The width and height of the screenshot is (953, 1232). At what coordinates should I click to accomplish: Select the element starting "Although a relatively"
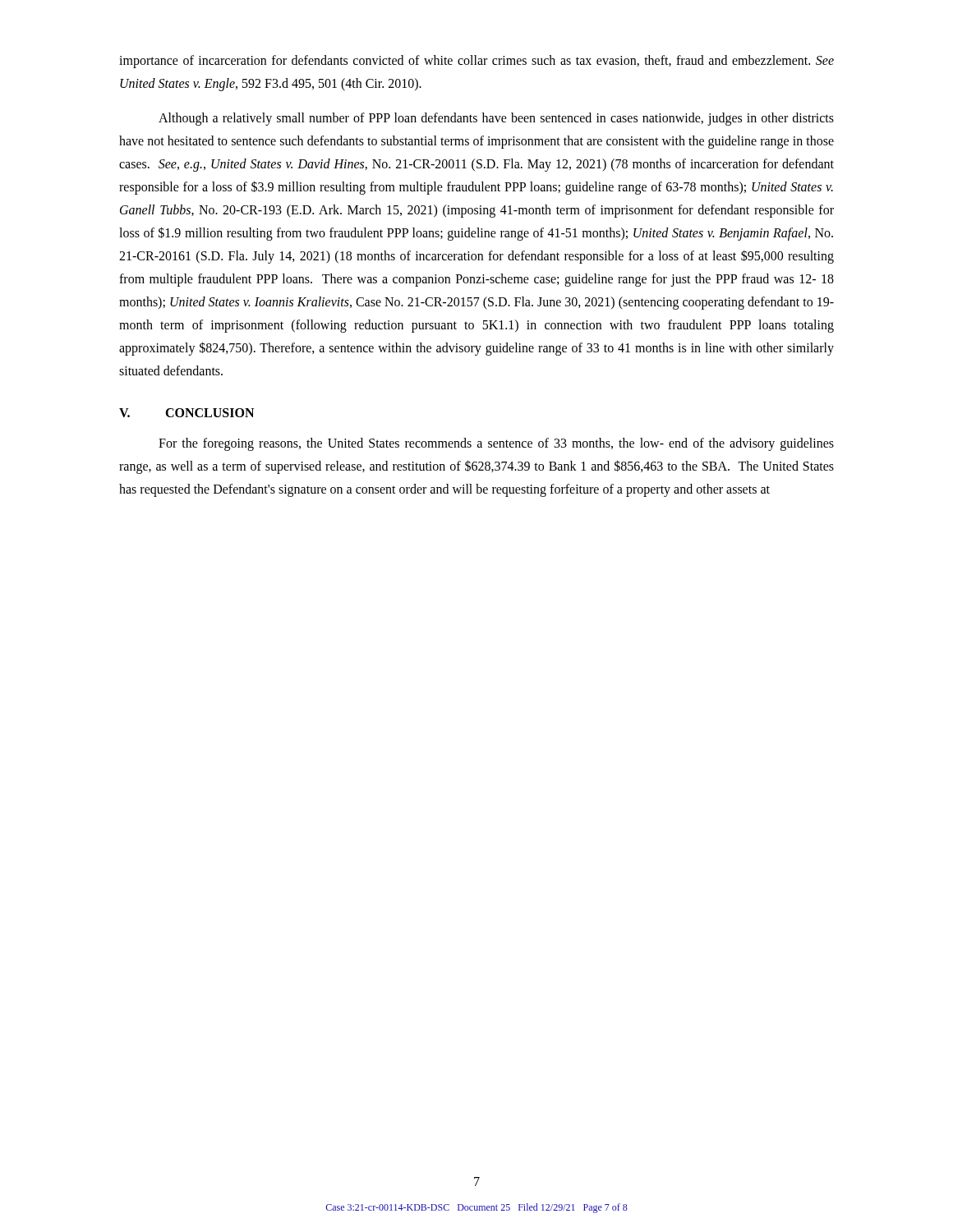tap(476, 244)
